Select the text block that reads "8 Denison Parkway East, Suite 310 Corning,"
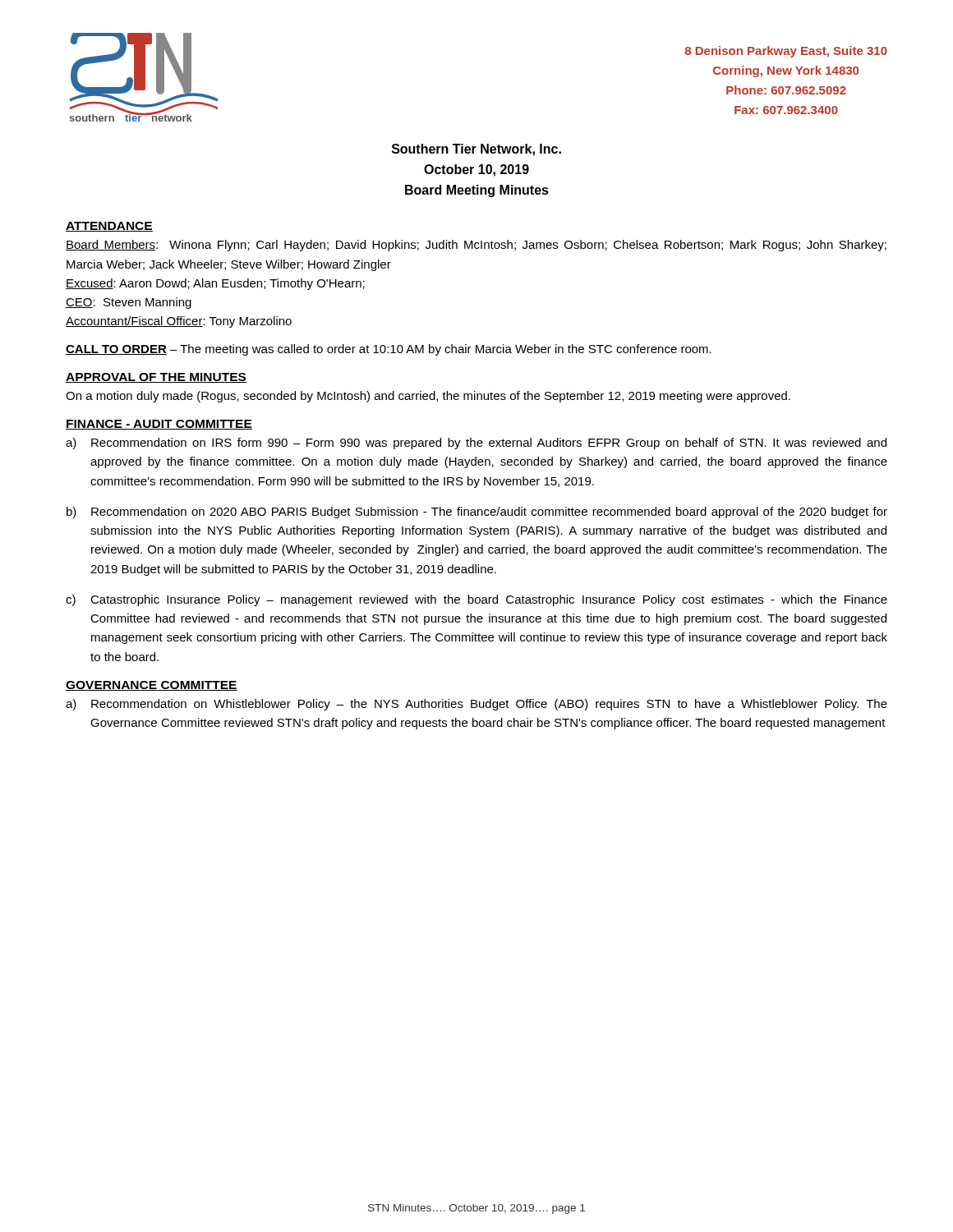Viewport: 953px width, 1232px height. [x=786, y=80]
